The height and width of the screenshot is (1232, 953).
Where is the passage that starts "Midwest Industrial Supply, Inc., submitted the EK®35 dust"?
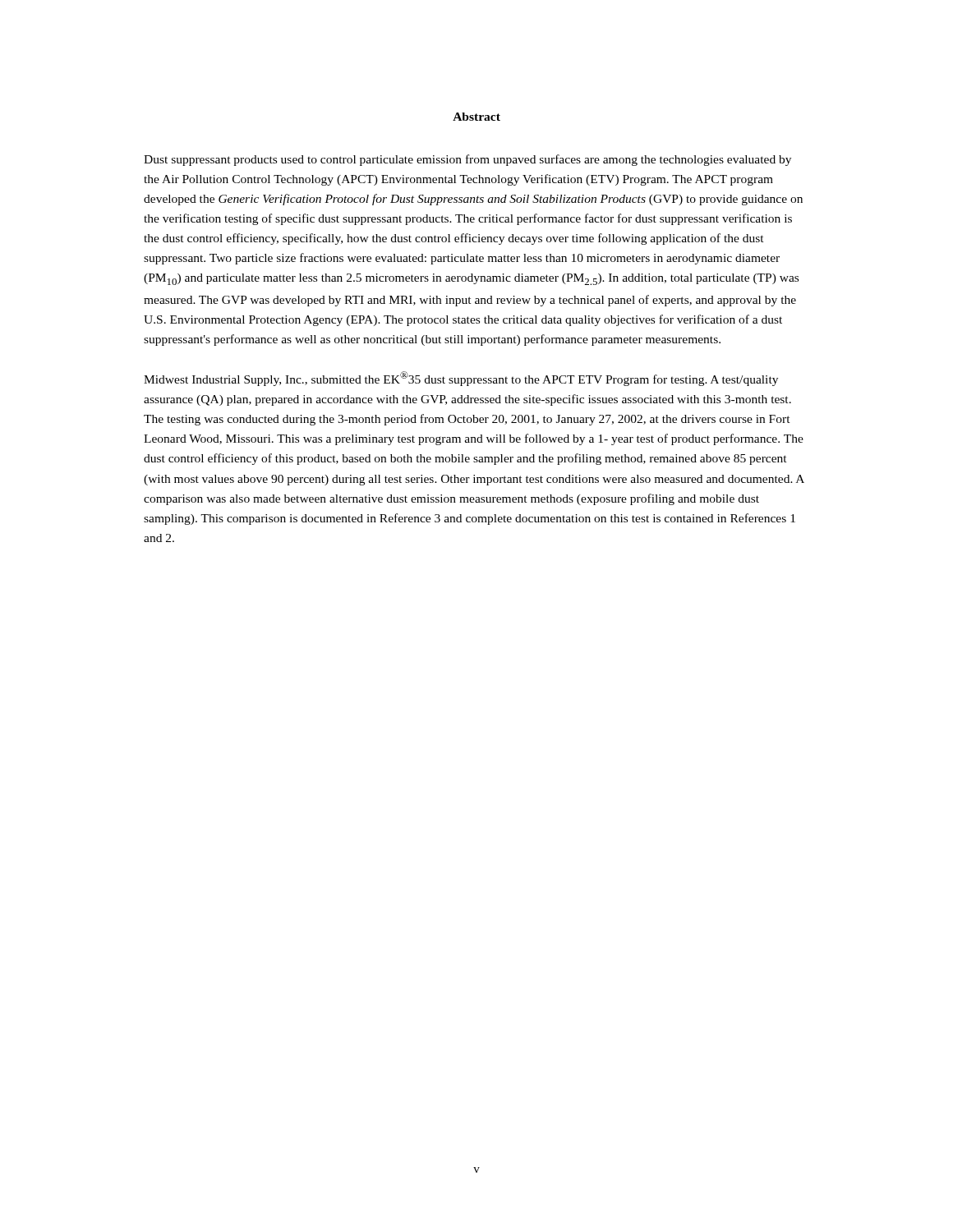pyautogui.click(x=474, y=457)
